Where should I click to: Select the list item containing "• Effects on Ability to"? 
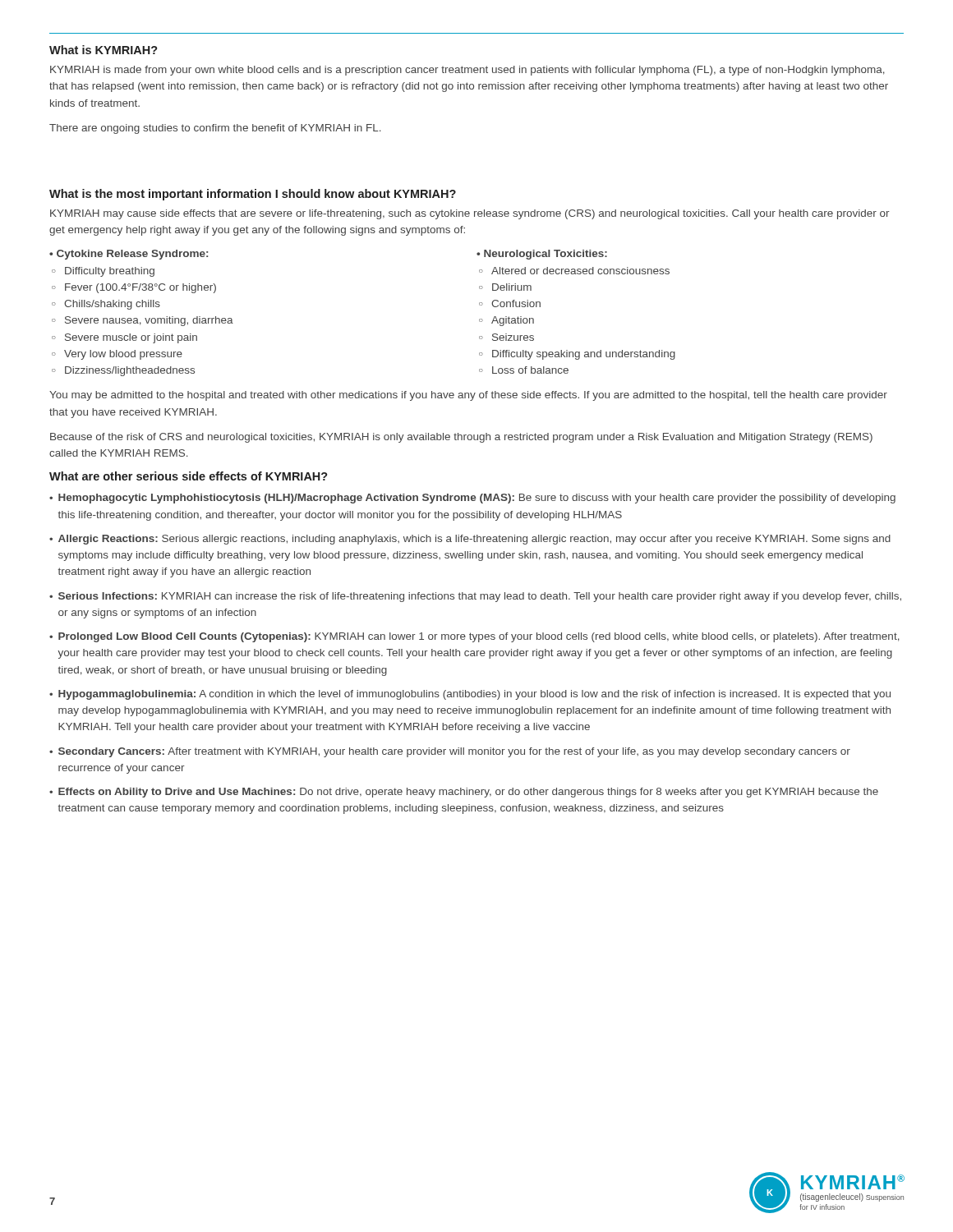pyautogui.click(x=476, y=800)
